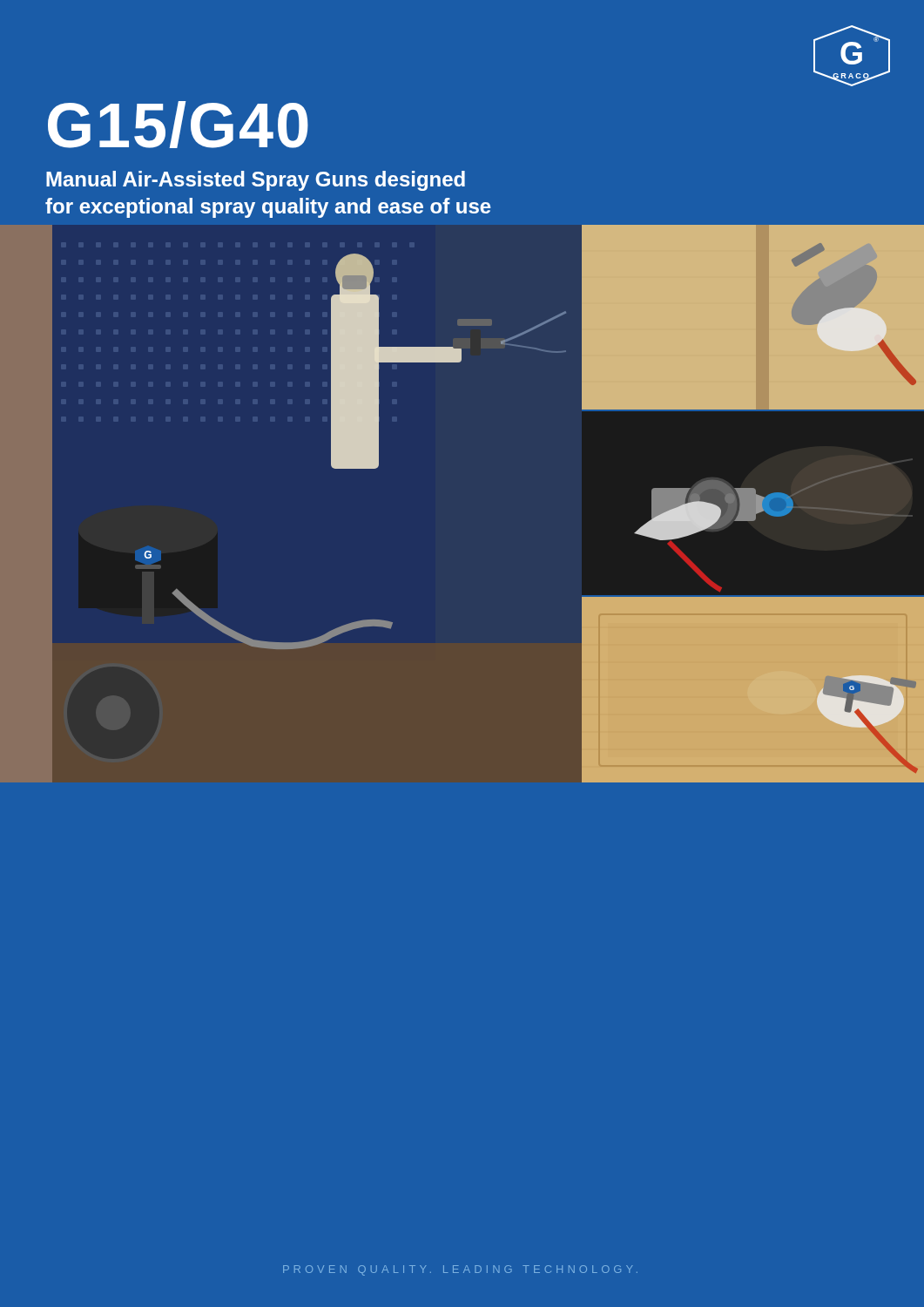Click on the title containing "G15/G40 Manual Air-Assisted Spray Guns"
Viewport: 924px width, 1307px height.
pyautogui.click(x=268, y=157)
